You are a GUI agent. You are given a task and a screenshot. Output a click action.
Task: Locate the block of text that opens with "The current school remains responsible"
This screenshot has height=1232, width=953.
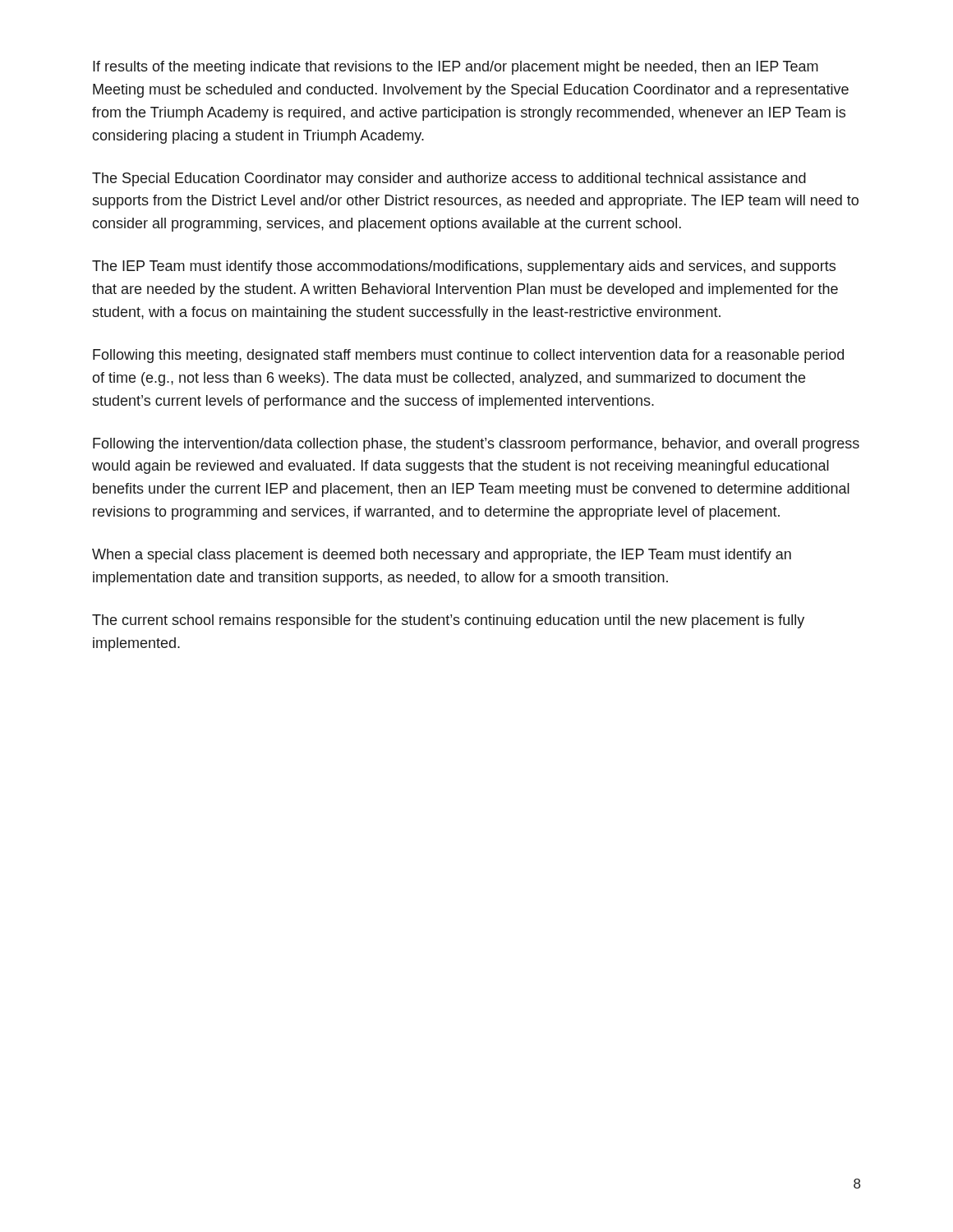[x=448, y=631]
